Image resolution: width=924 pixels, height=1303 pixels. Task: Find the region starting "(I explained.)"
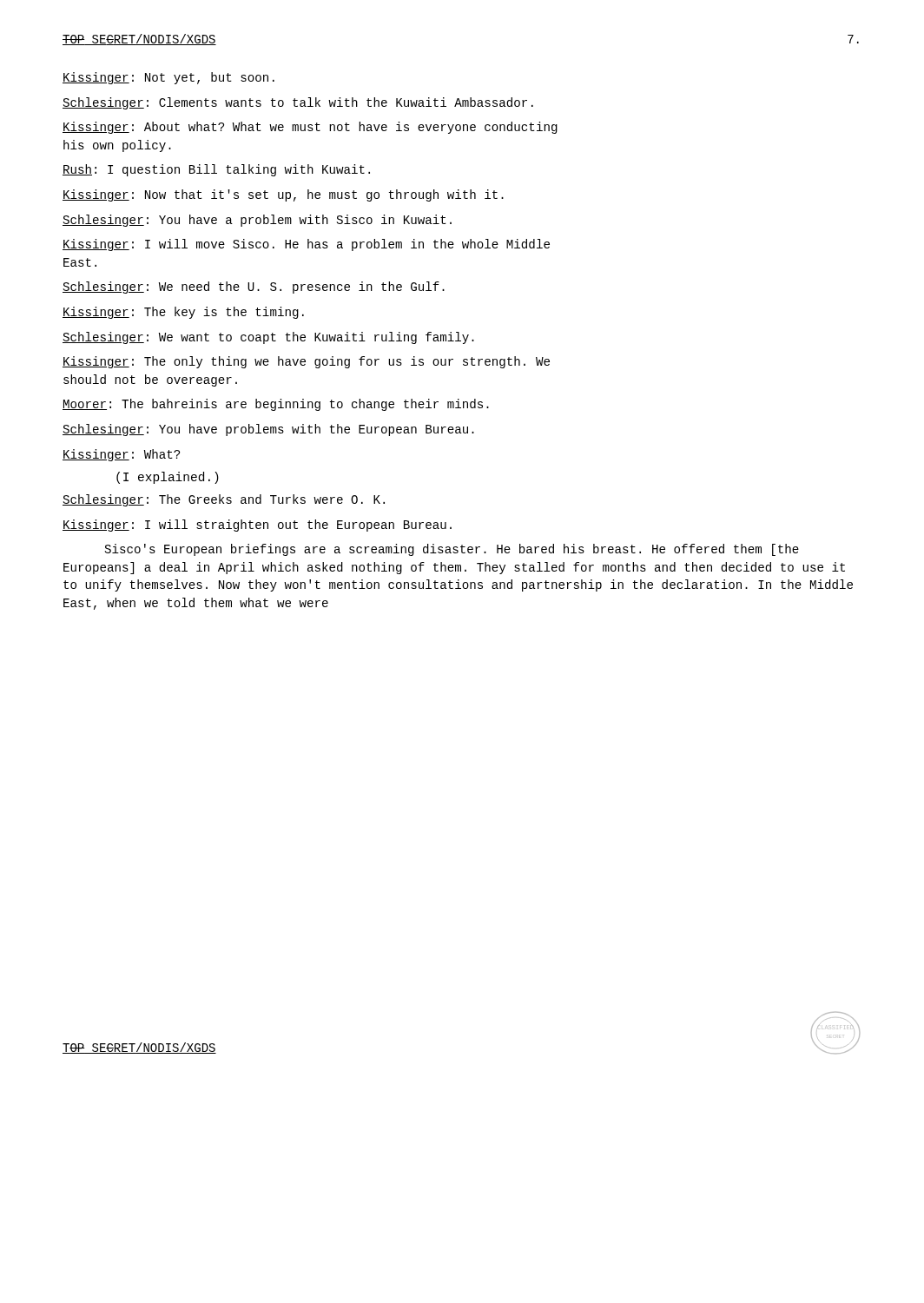tap(168, 478)
